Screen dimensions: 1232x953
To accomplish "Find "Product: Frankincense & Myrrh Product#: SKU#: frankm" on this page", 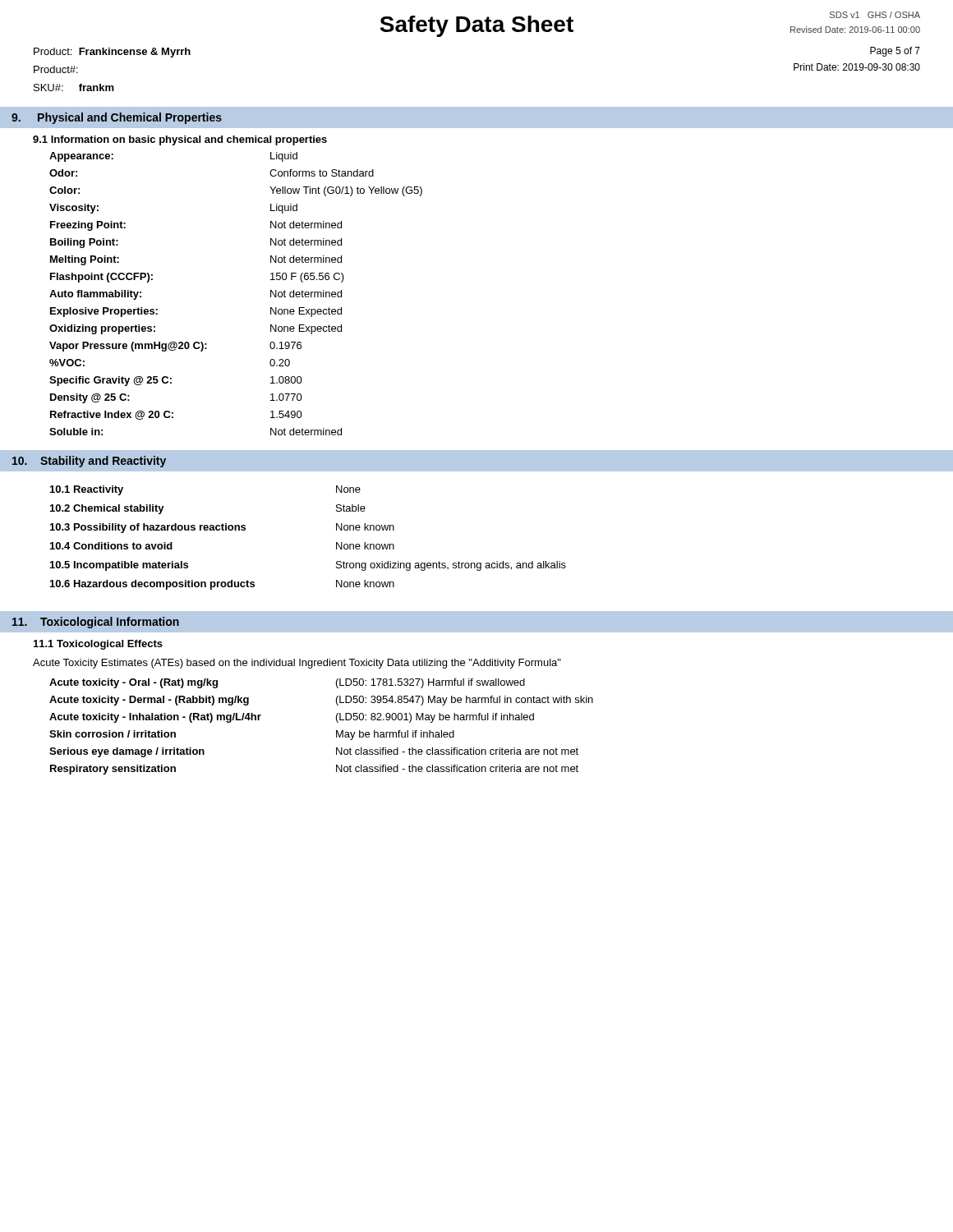I will [x=112, y=53].
